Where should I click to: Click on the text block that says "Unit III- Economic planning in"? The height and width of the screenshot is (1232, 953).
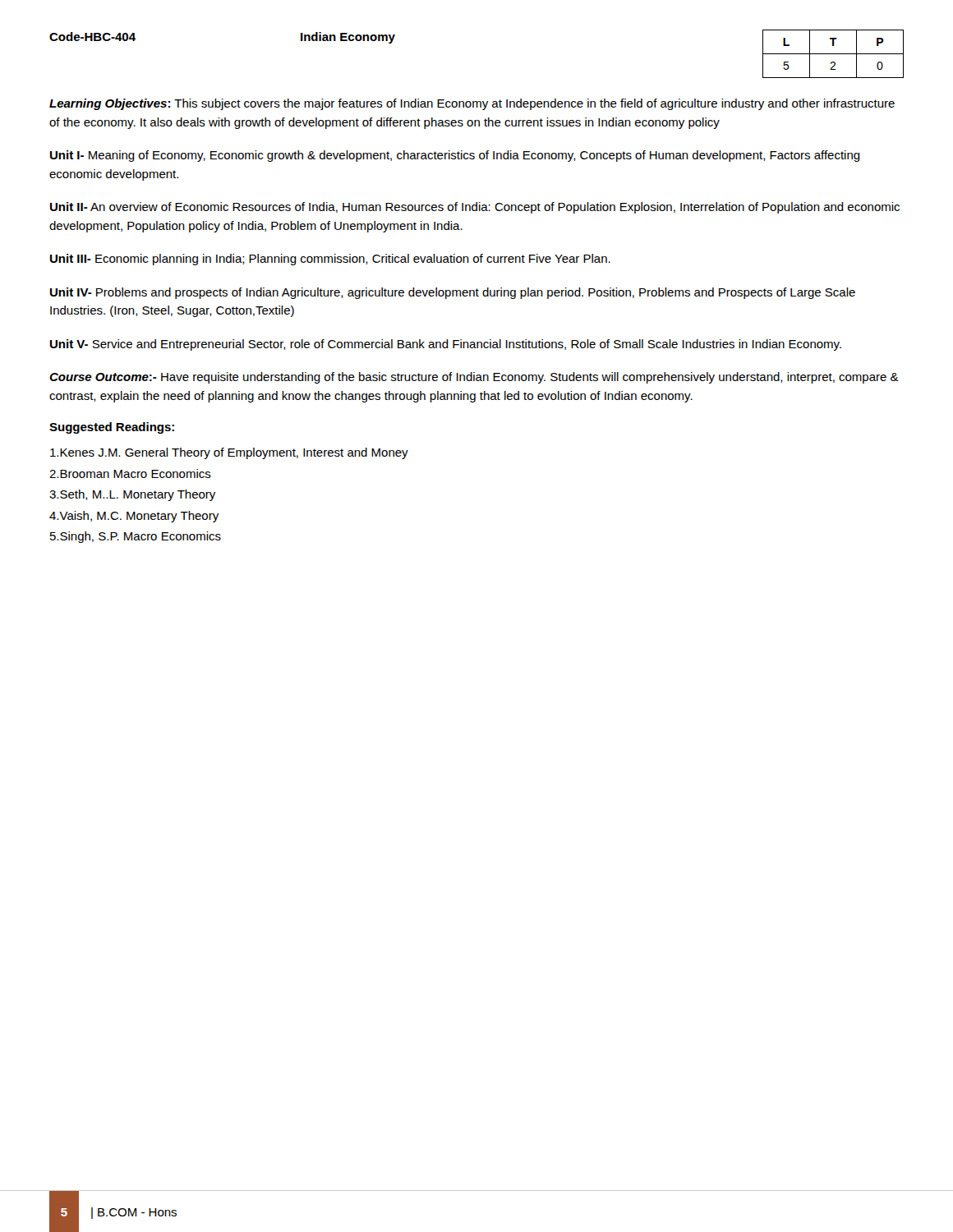(x=330, y=258)
